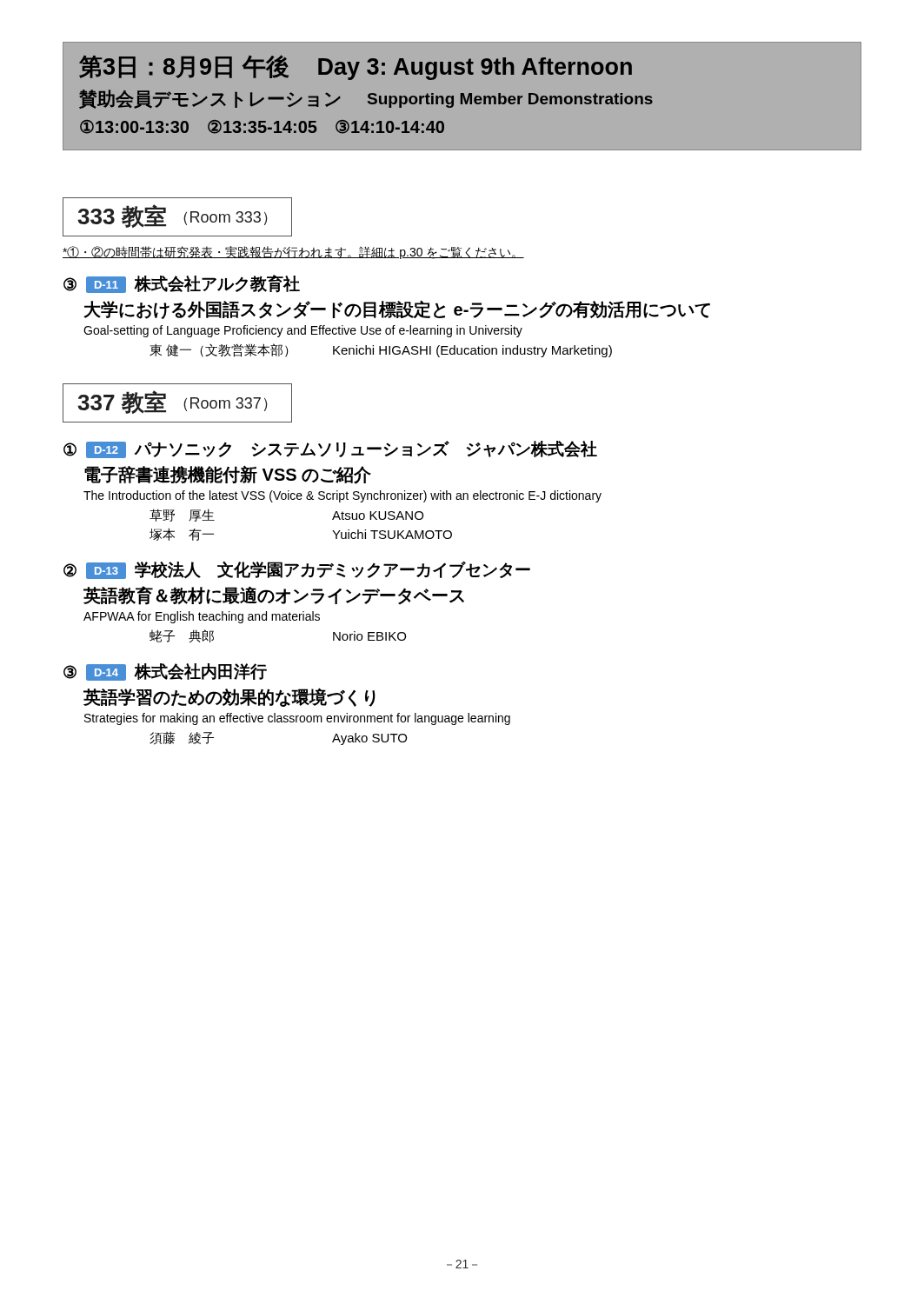Locate the list item containing "② D-13 学校法人 文化学園アカデミックアーカイブセンター 英語教育＆教材に最適のオンラインデータベース"

462,602
